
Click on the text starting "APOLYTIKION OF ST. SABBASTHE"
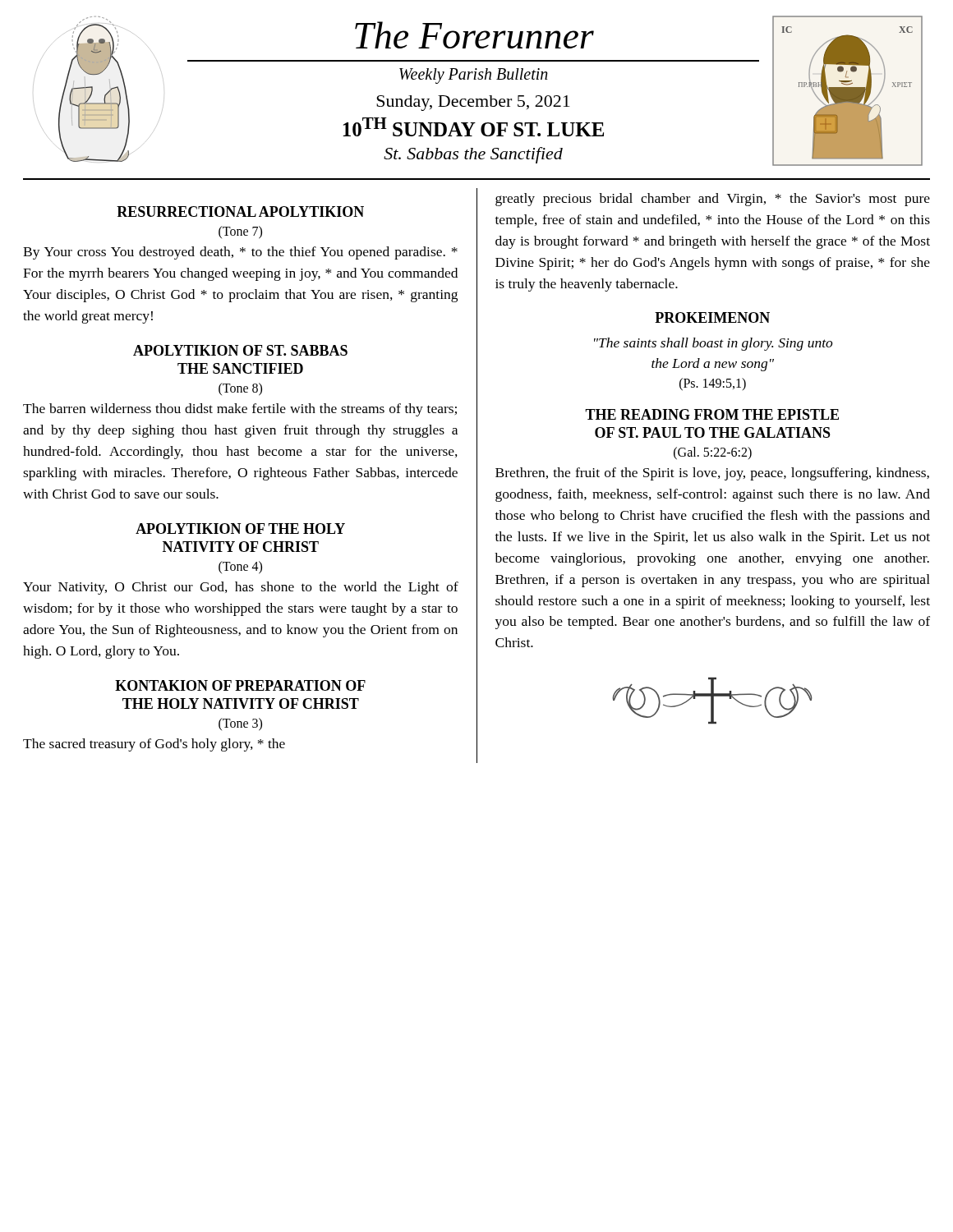click(x=240, y=368)
